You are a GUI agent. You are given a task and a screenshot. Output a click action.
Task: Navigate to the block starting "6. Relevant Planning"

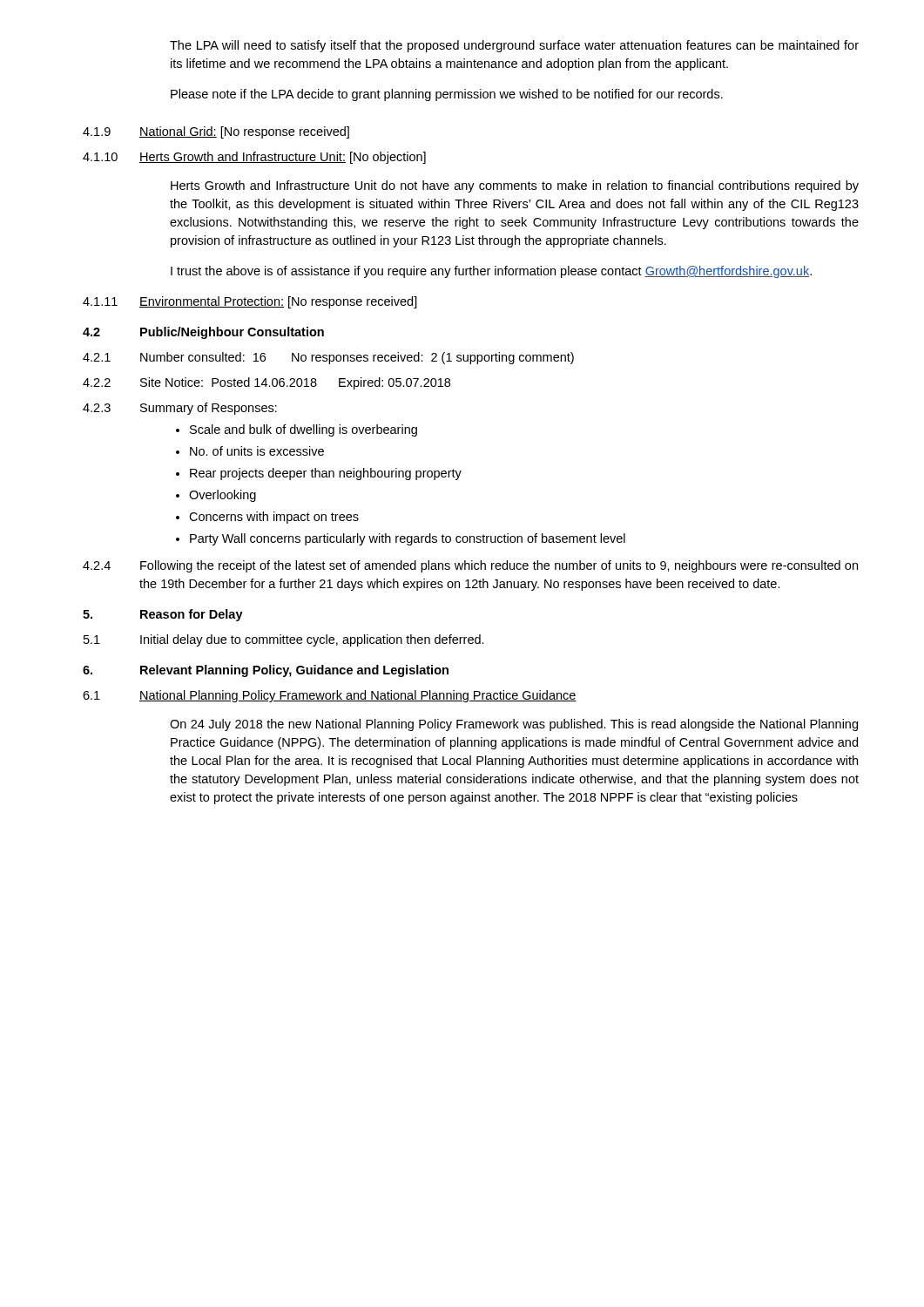pyautogui.click(x=266, y=671)
